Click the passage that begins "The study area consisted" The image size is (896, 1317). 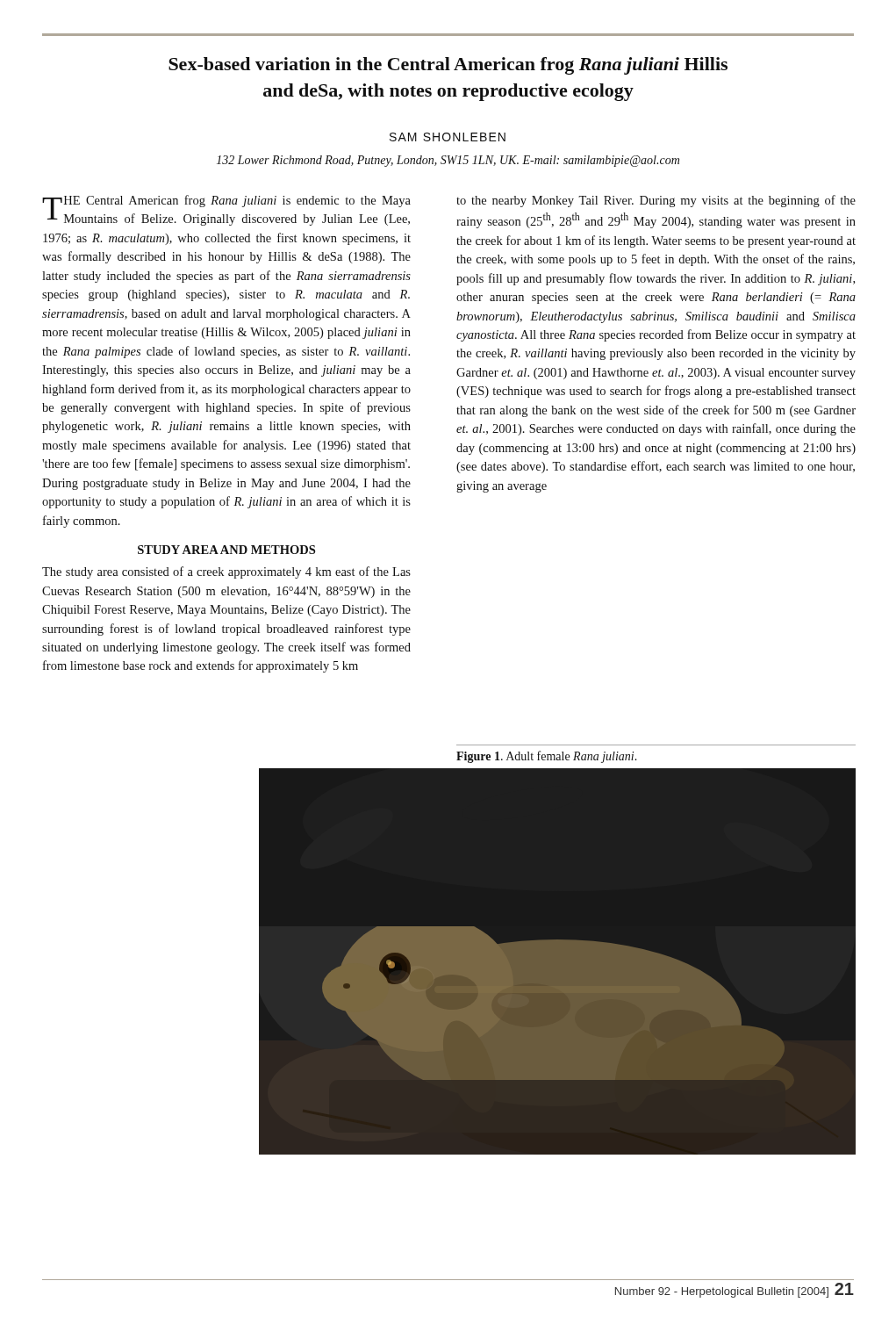tap(226, 619)
